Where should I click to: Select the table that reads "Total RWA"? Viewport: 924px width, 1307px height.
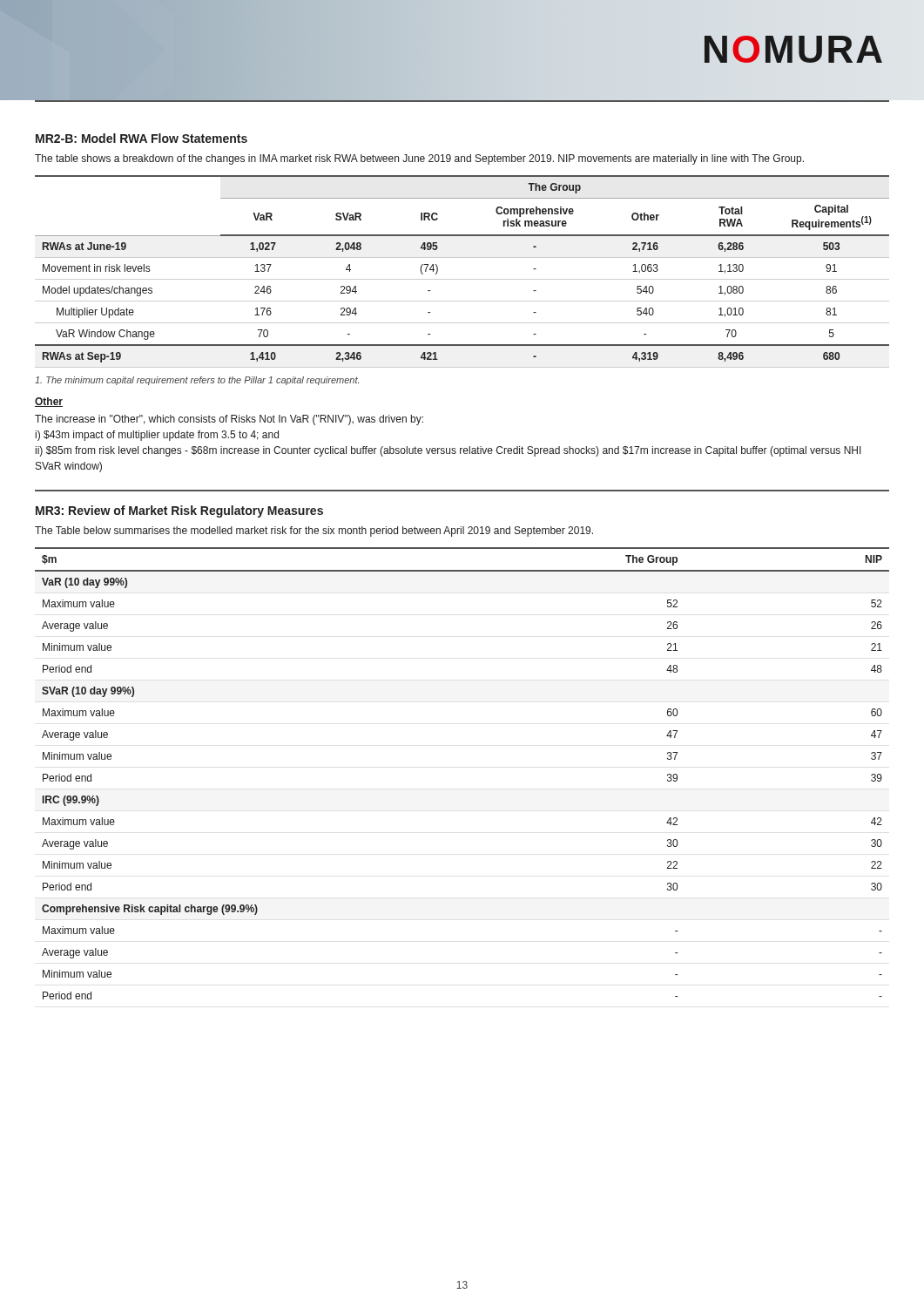462,271
